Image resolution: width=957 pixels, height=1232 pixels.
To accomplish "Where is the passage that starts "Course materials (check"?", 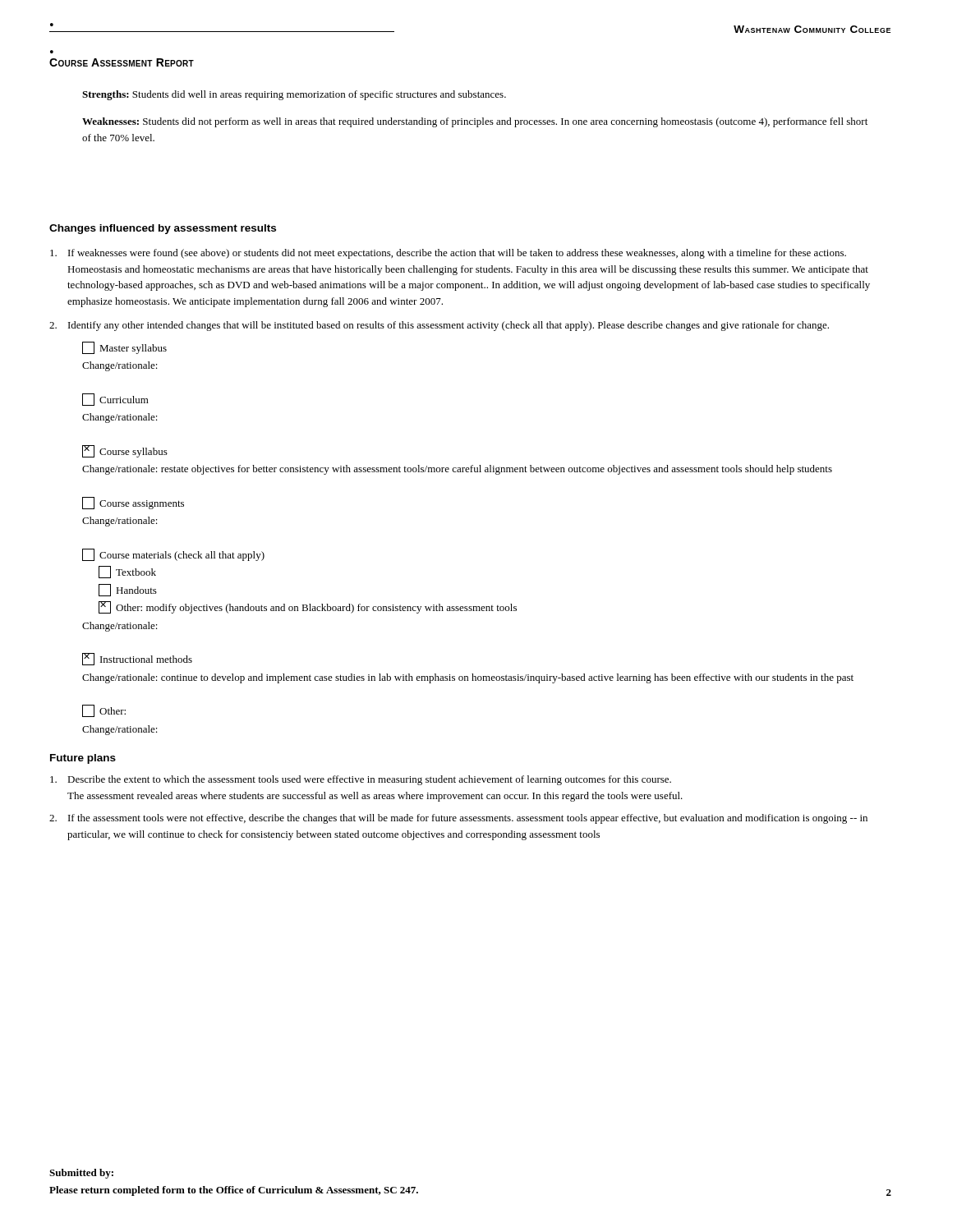I will coord(173,555).
